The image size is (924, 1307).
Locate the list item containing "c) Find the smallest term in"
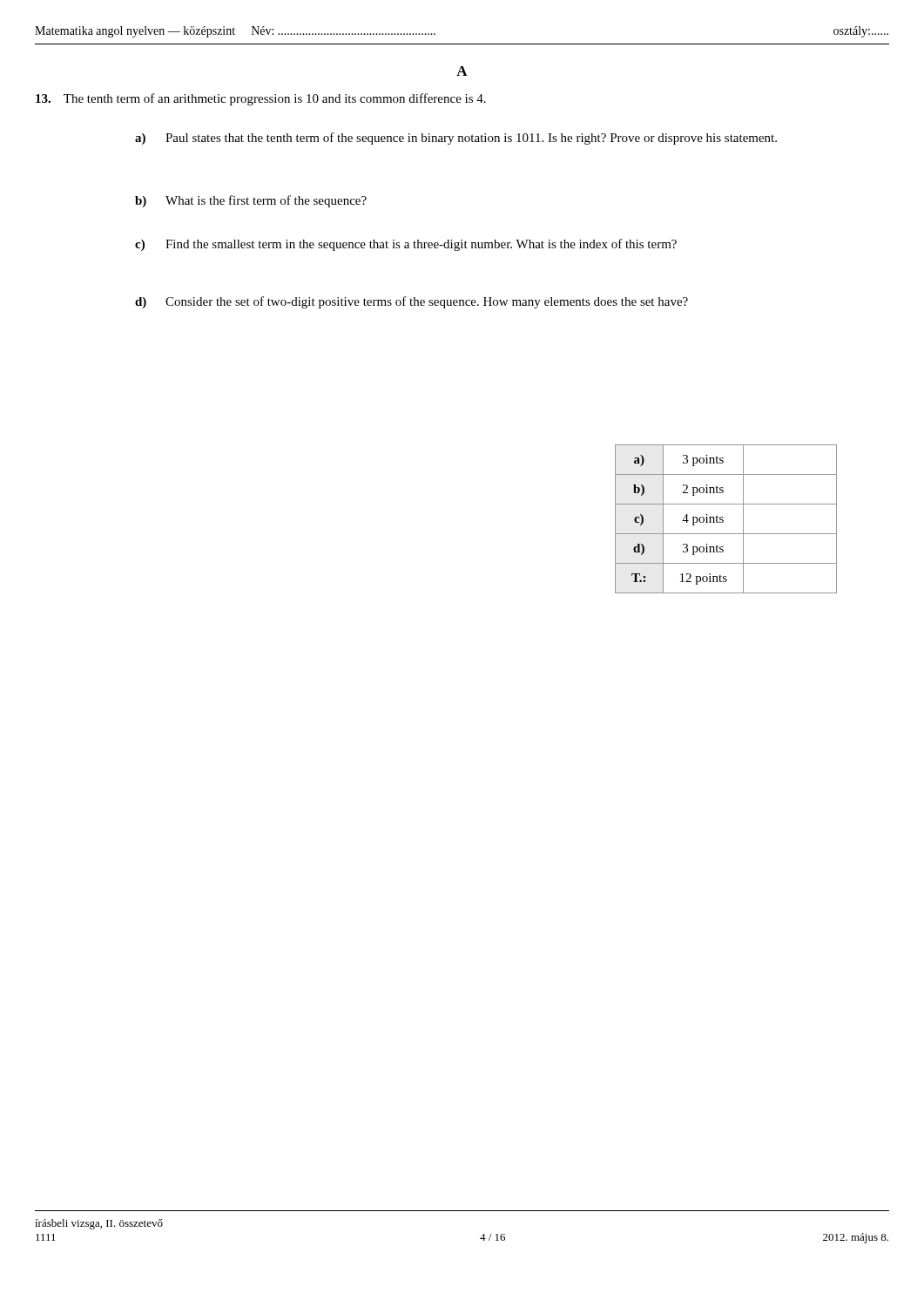pos(356,244)
